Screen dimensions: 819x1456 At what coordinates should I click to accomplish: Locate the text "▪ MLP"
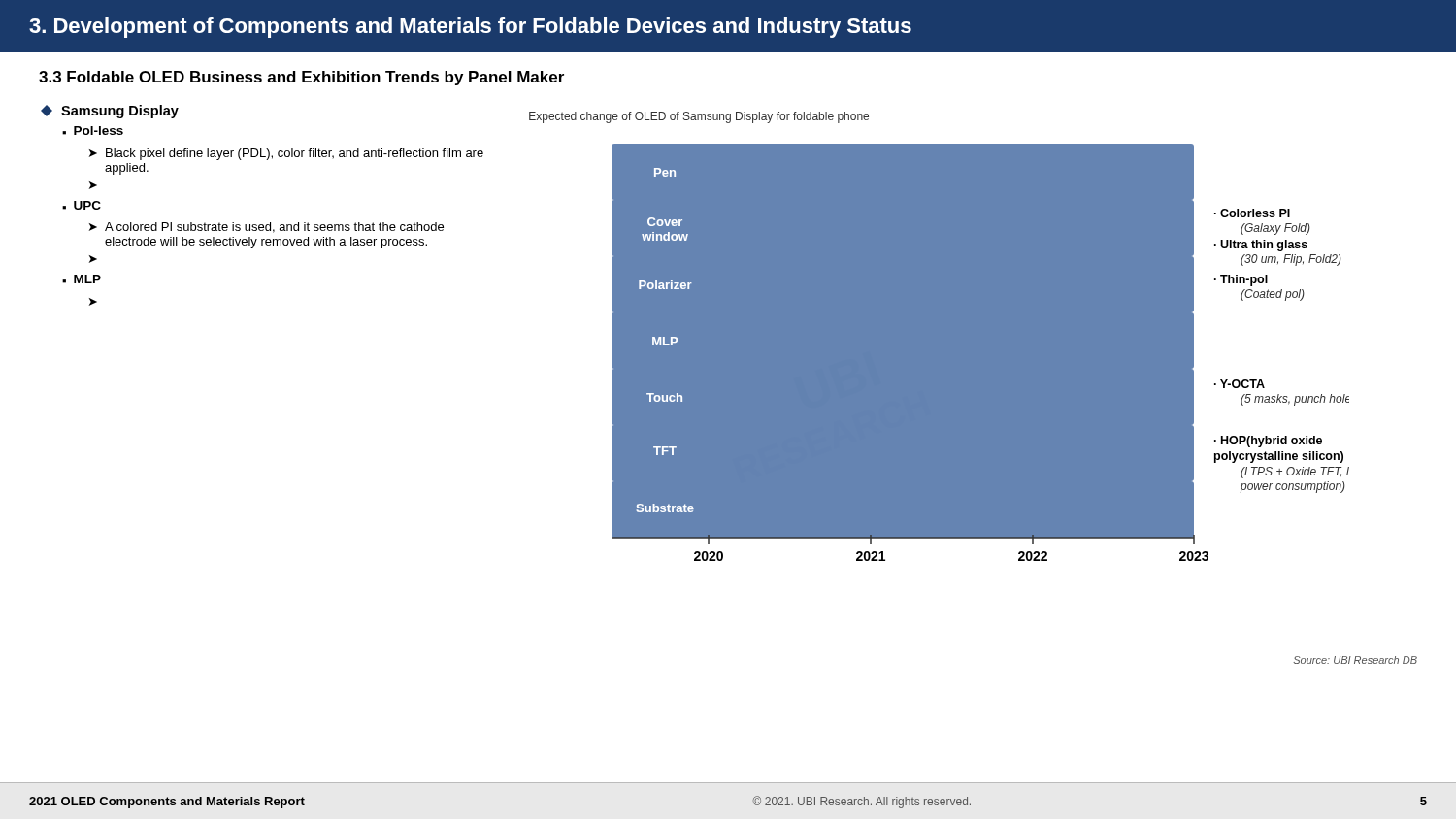[82, 281]
